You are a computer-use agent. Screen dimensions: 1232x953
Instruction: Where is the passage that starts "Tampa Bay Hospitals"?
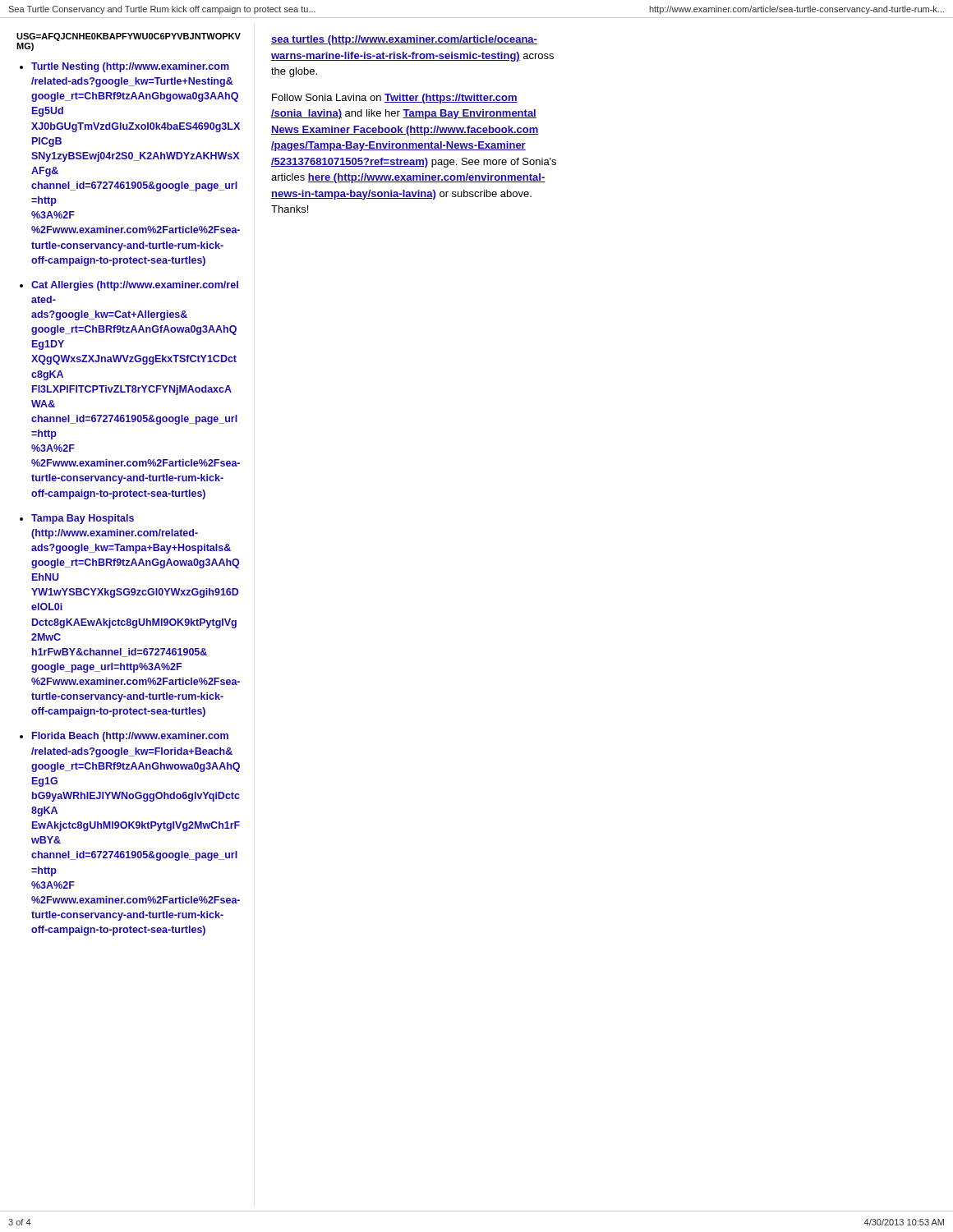pyautogui.click(x=136, y=615)
